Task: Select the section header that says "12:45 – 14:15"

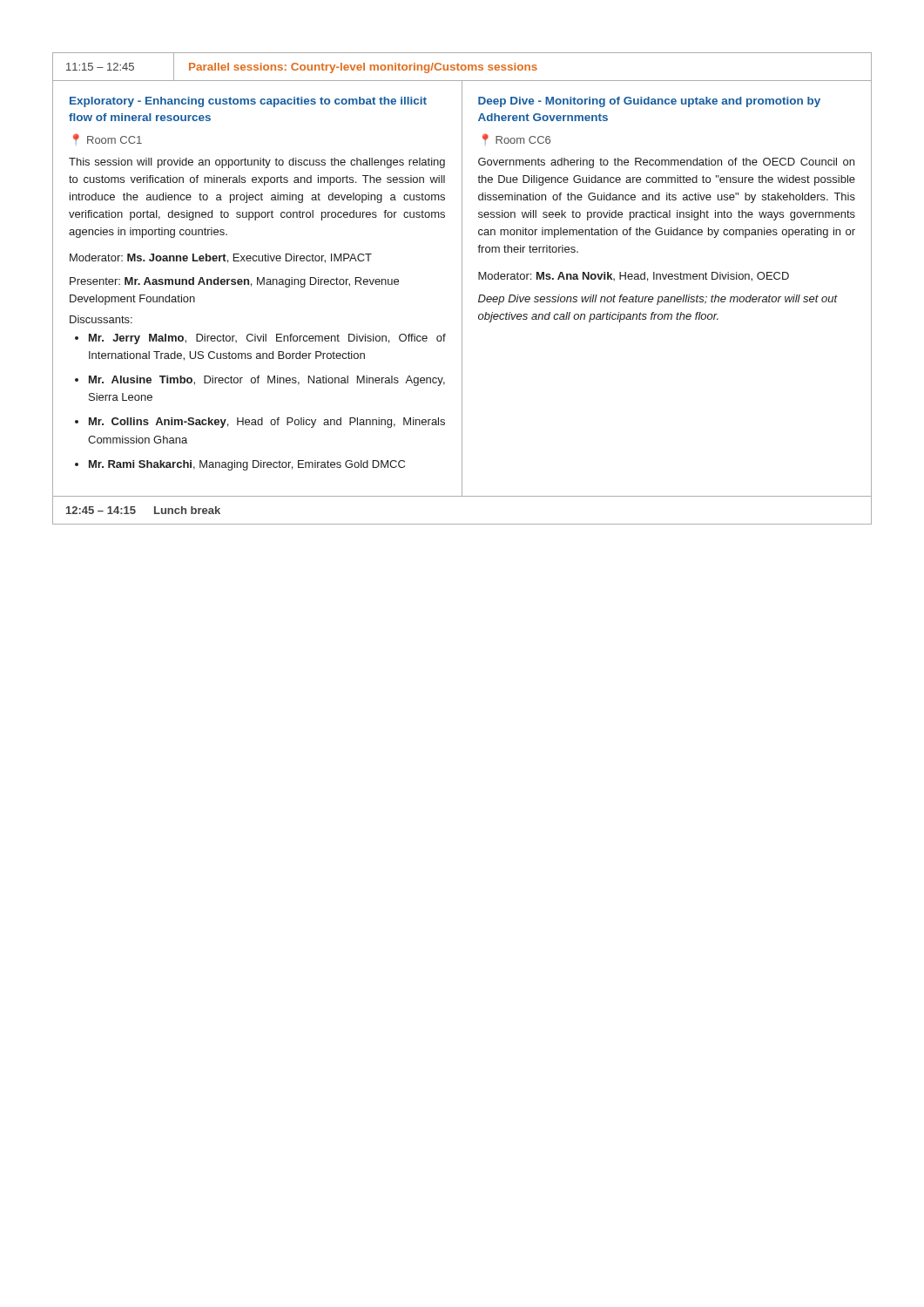Action: 101,510
